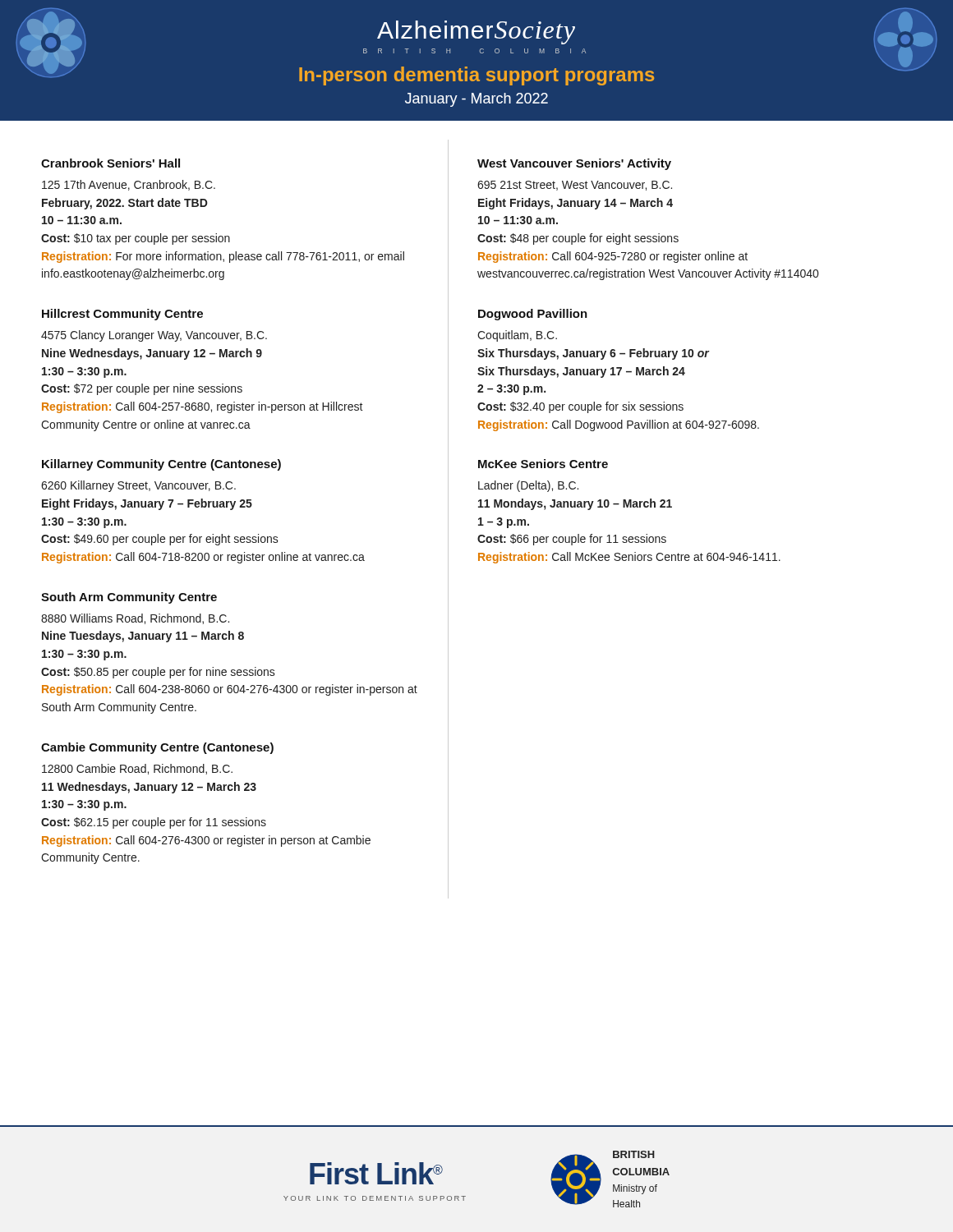Click where it says "Cranbrook Seniors' Hall"
953x1232 pixels.
110,163
